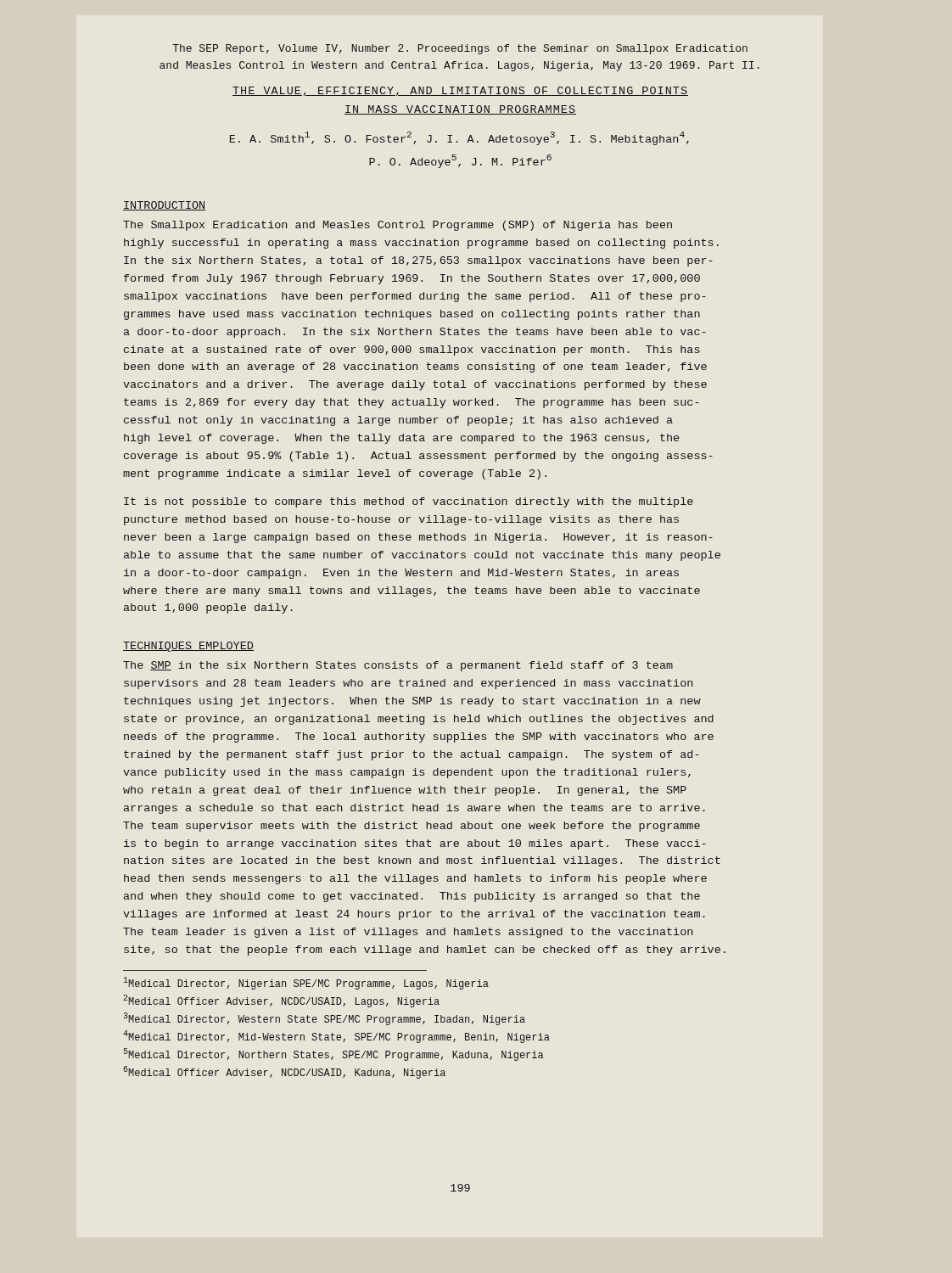
Task: Click on the footnote that reads "1Medical Director, Nigerian SPE/MC Programme, Lagos,"
Action: pos(336,1028)
